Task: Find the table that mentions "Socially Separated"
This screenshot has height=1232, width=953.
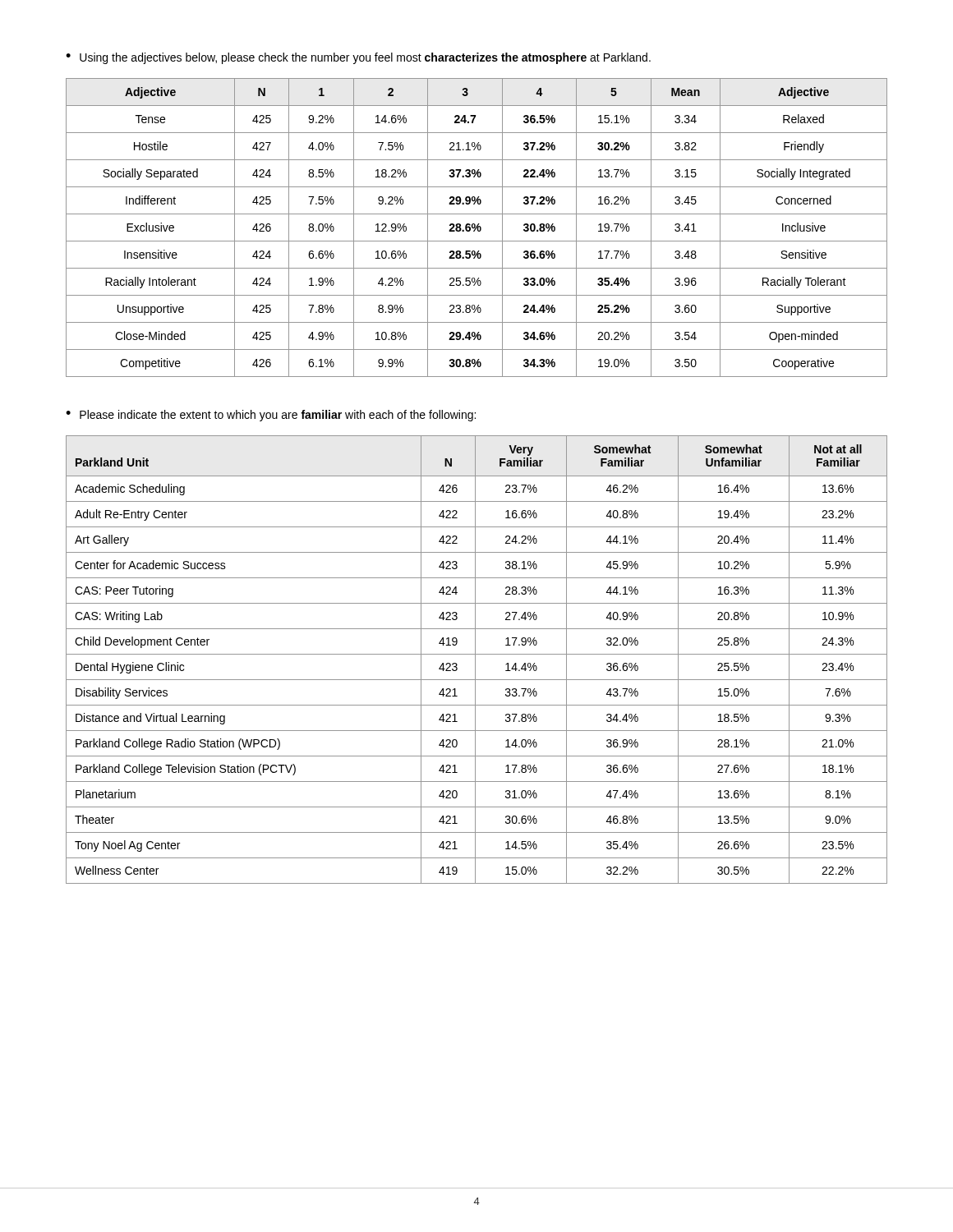Action: coord(476,227)
